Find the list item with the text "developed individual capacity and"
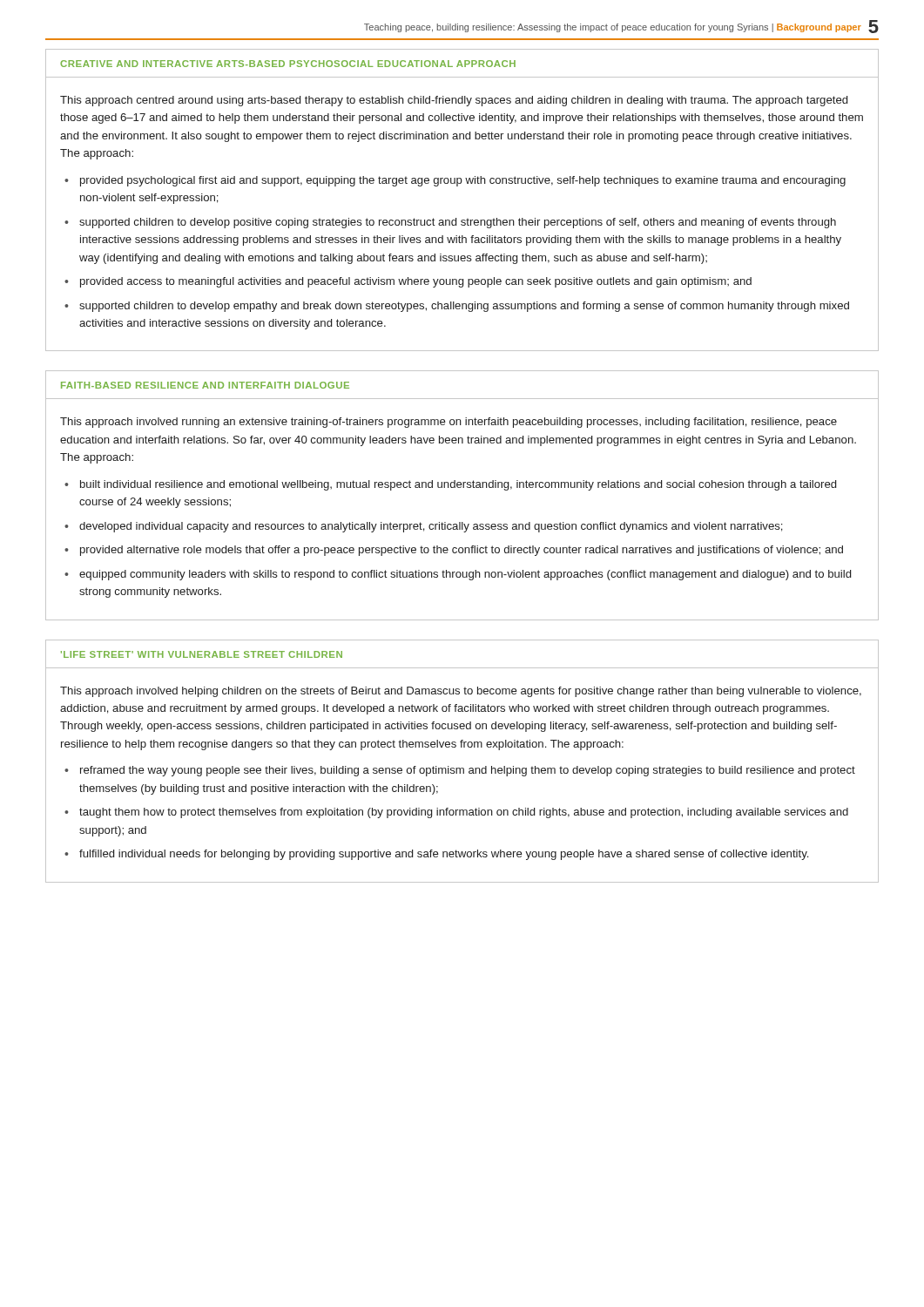Viewport: 924px width, 1307px height. (x=431, y=526)
